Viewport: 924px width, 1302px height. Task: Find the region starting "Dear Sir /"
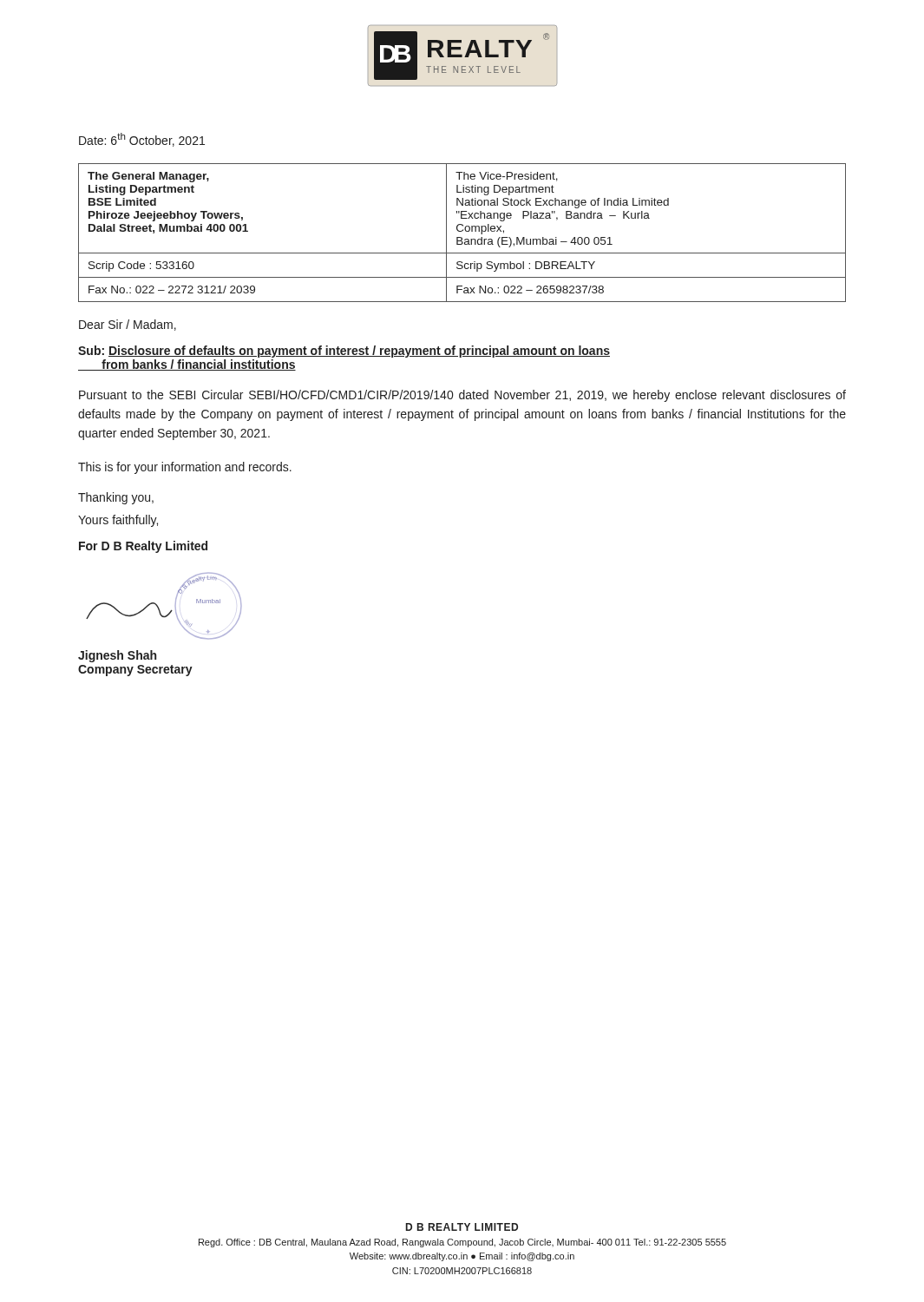coord(127,324)
